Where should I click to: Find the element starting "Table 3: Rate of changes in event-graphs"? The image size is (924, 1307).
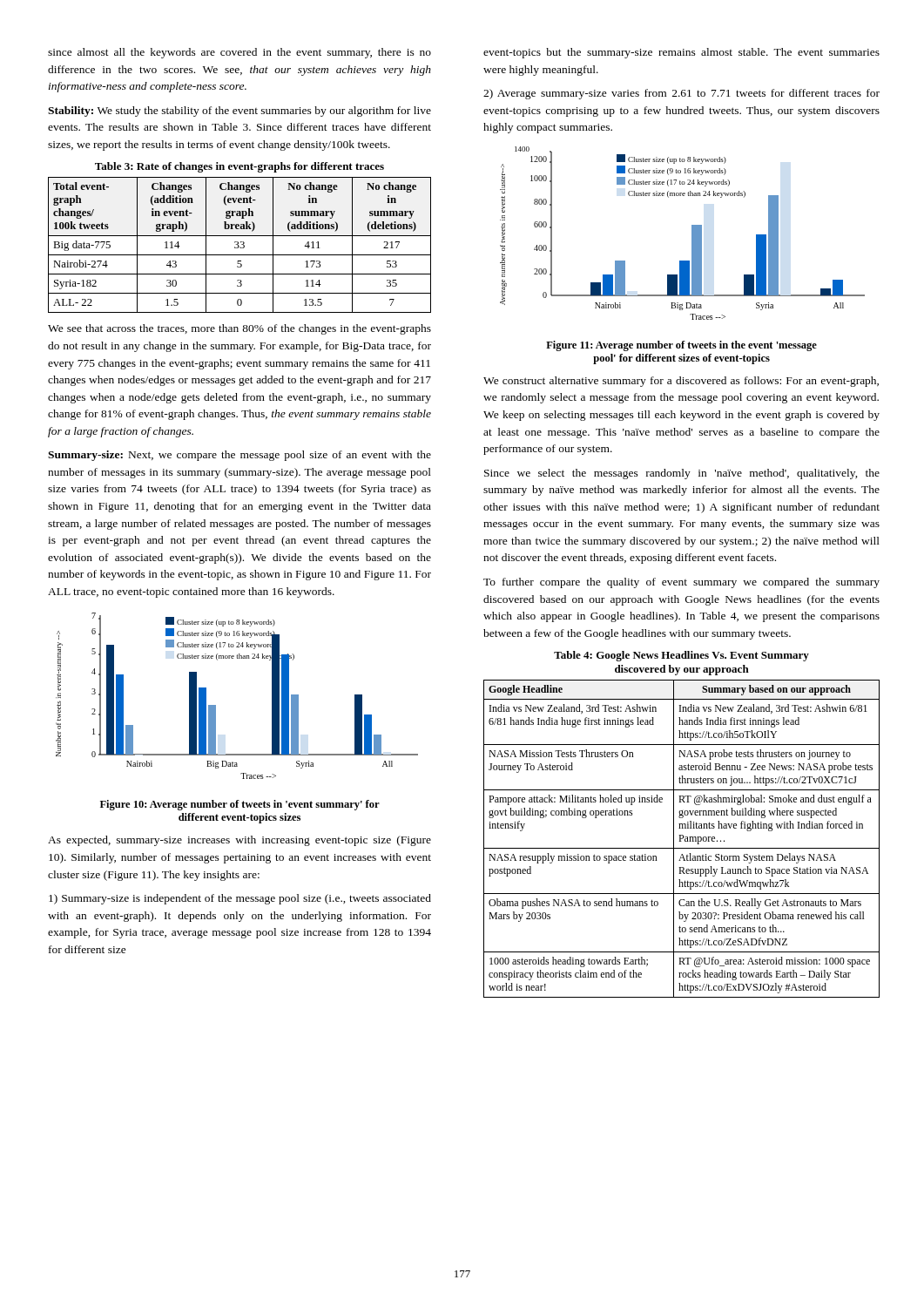(240, 166)
